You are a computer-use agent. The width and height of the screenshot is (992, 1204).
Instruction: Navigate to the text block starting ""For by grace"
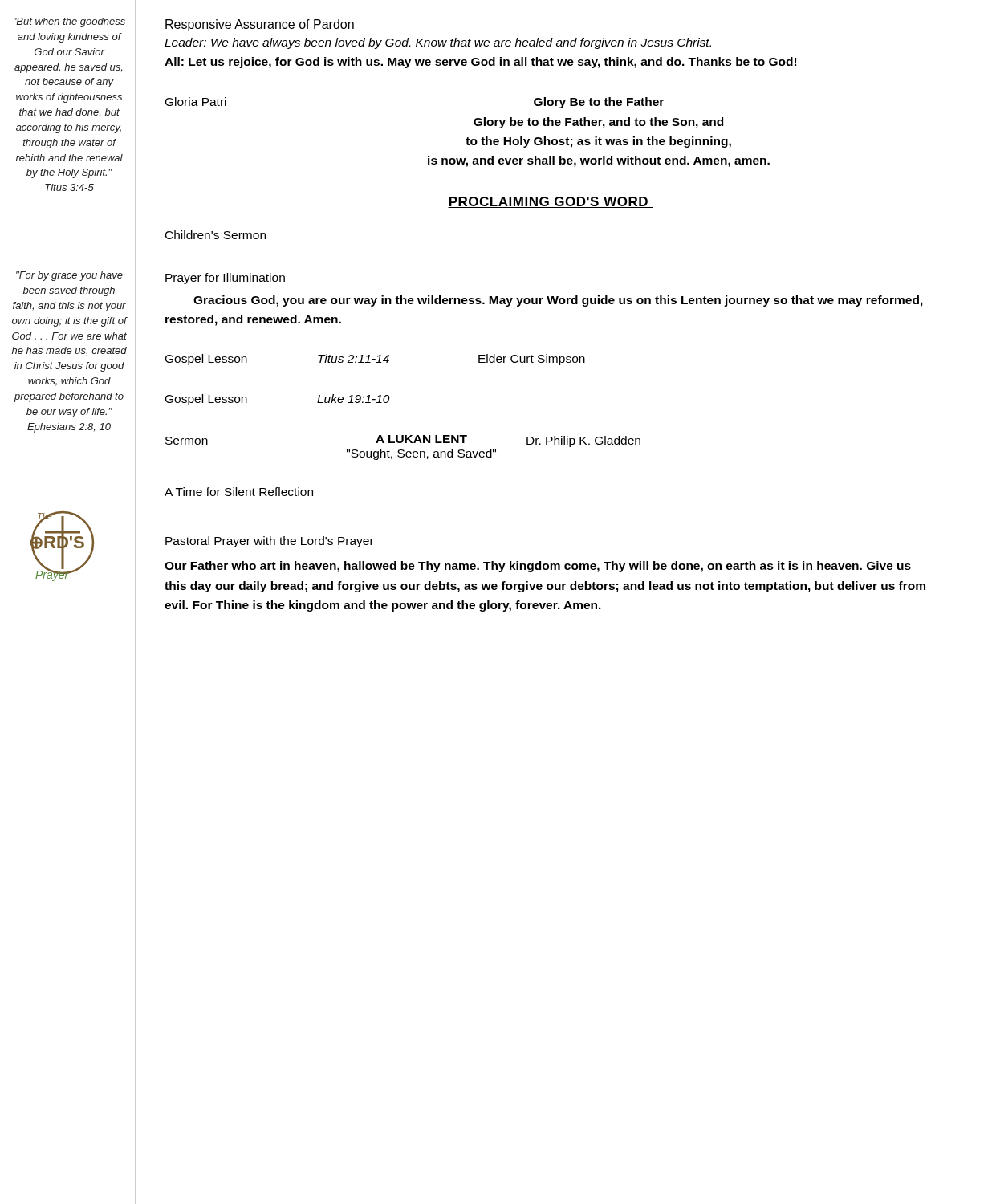tap(69, 351)
